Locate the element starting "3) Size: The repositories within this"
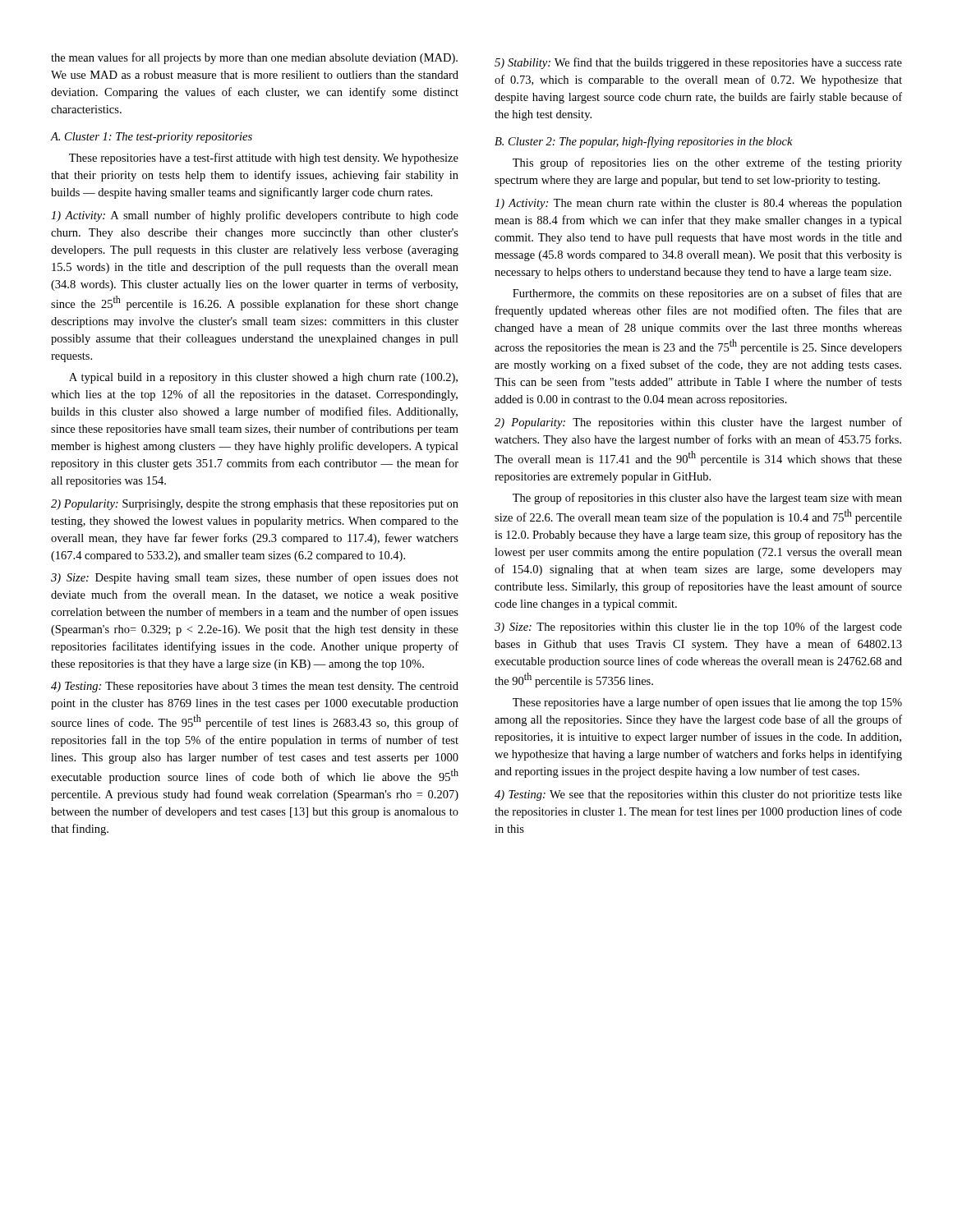Viewport: 953px width, 1232px height. point(698,654)
